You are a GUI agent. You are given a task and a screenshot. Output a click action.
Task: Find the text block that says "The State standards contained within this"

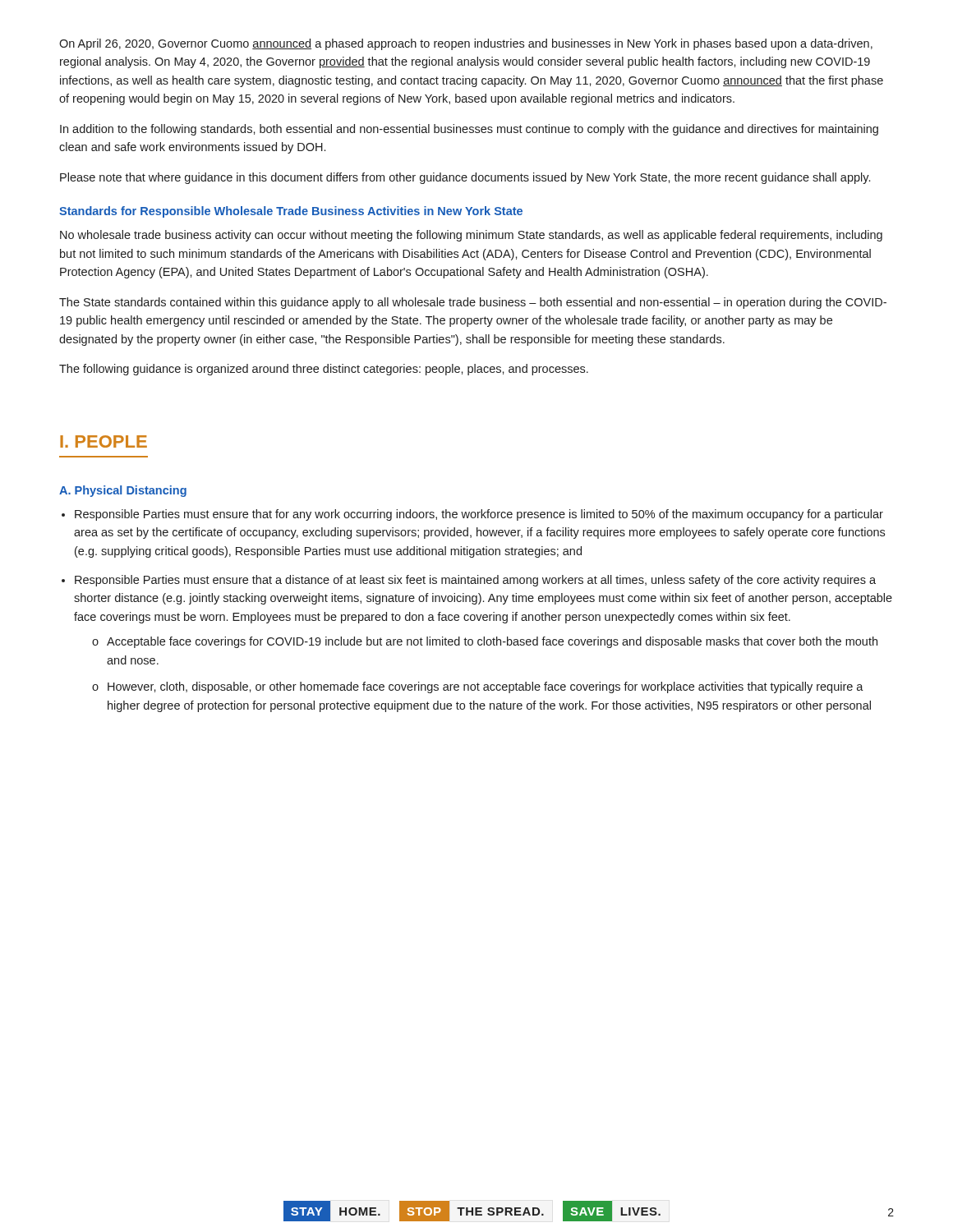(x=473, y=320)
